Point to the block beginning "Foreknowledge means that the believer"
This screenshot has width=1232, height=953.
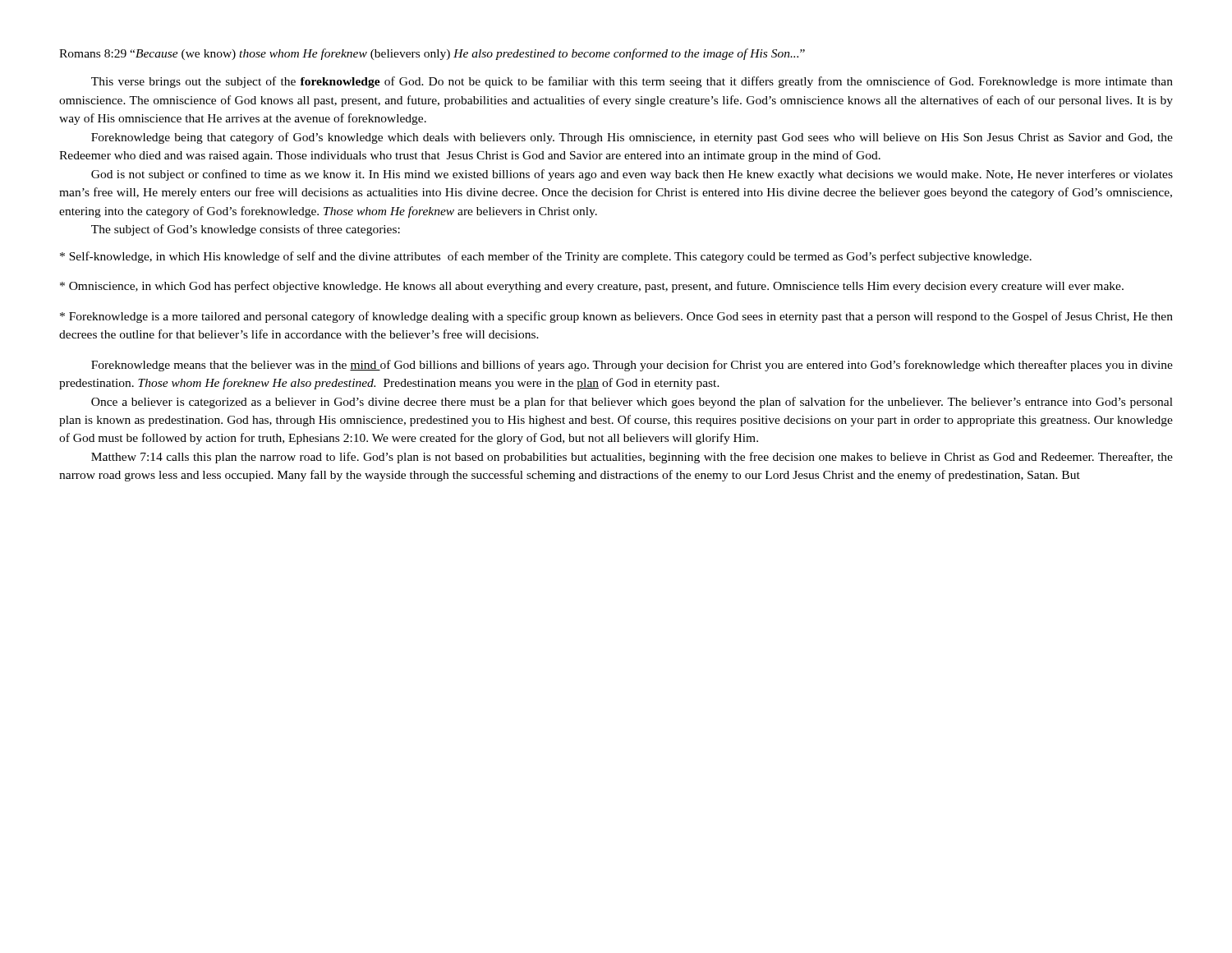pos(616,420)
